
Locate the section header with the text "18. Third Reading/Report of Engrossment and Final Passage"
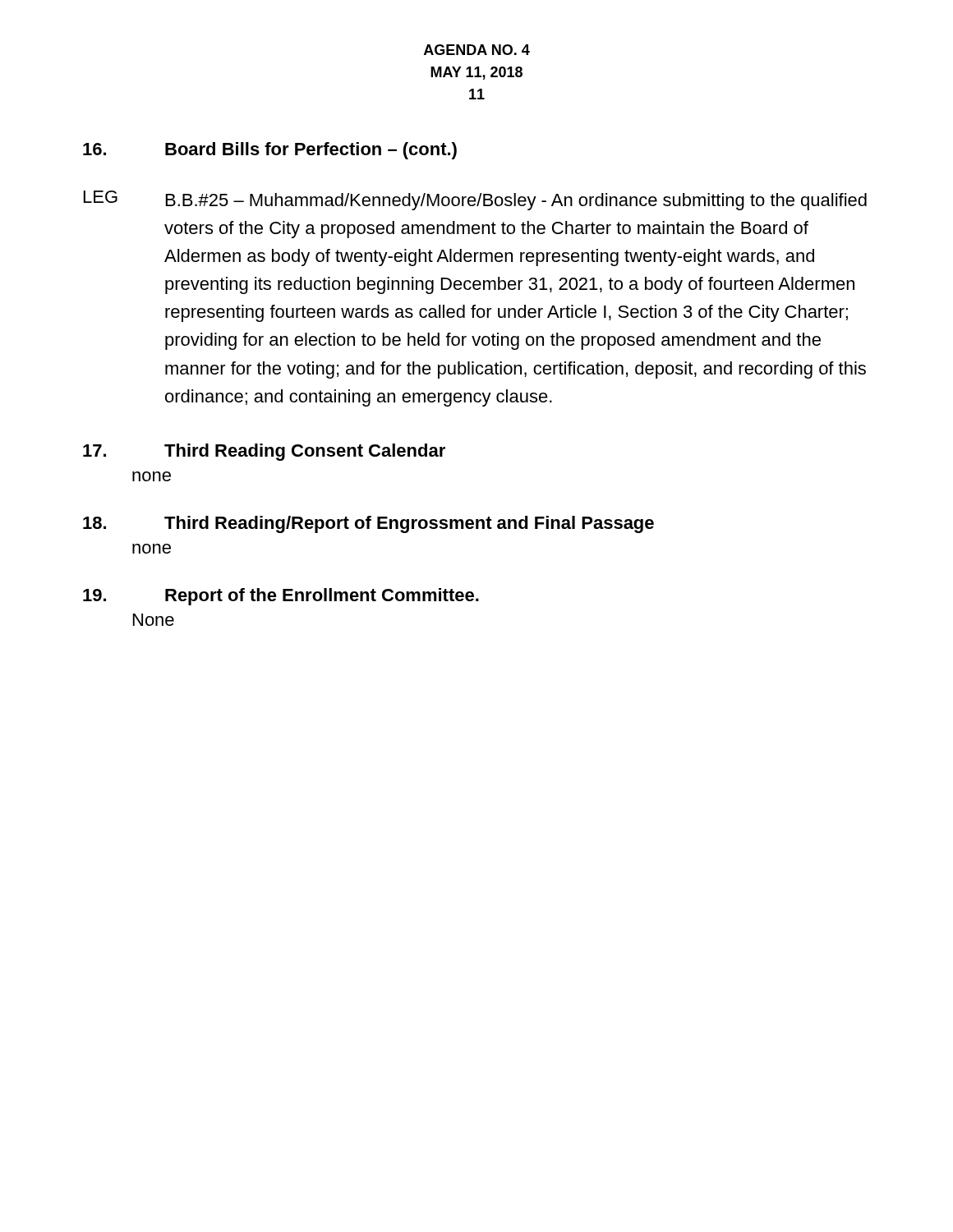(476, 523)
